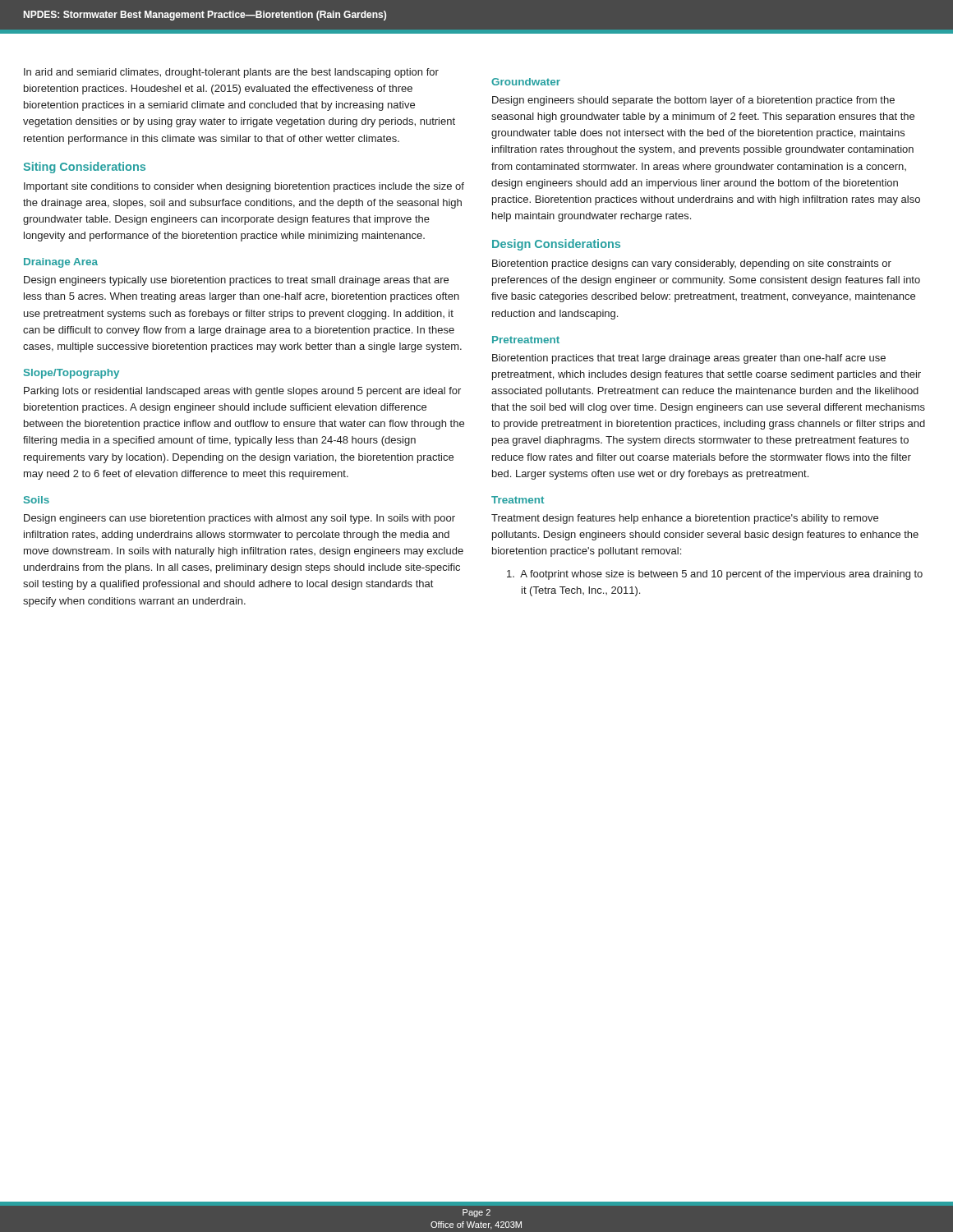The height and width of the screenshot is (1232, 953).
Task: Select the text block that says "Parking lots or residential landscaped areas with gentle"
Action: pyautogui.click(x=244, y=432)
